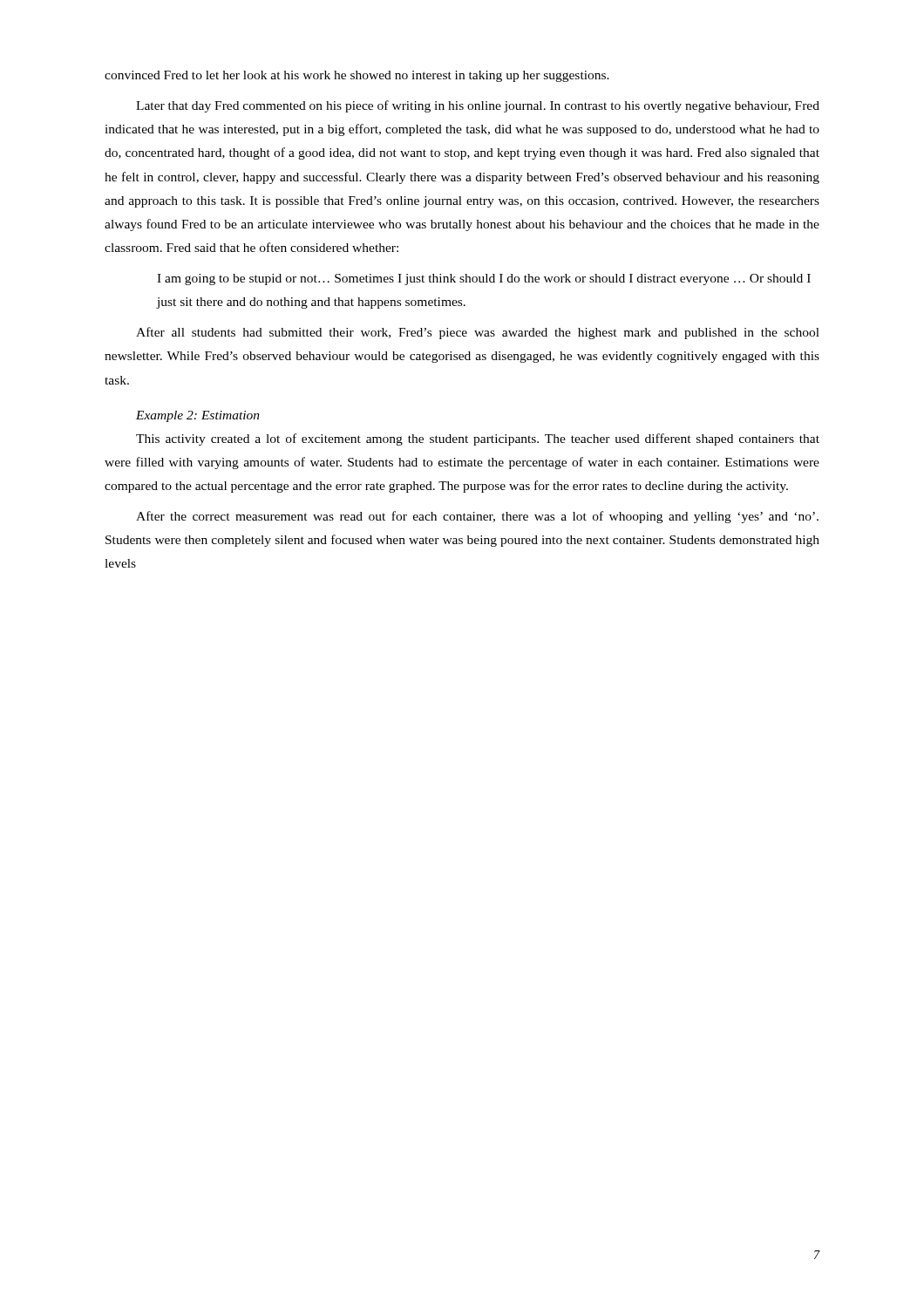This screenshot has height=1308, width=924.
Task: Select the text block with the text "convinced Fred to"
Action: [462, 75]
